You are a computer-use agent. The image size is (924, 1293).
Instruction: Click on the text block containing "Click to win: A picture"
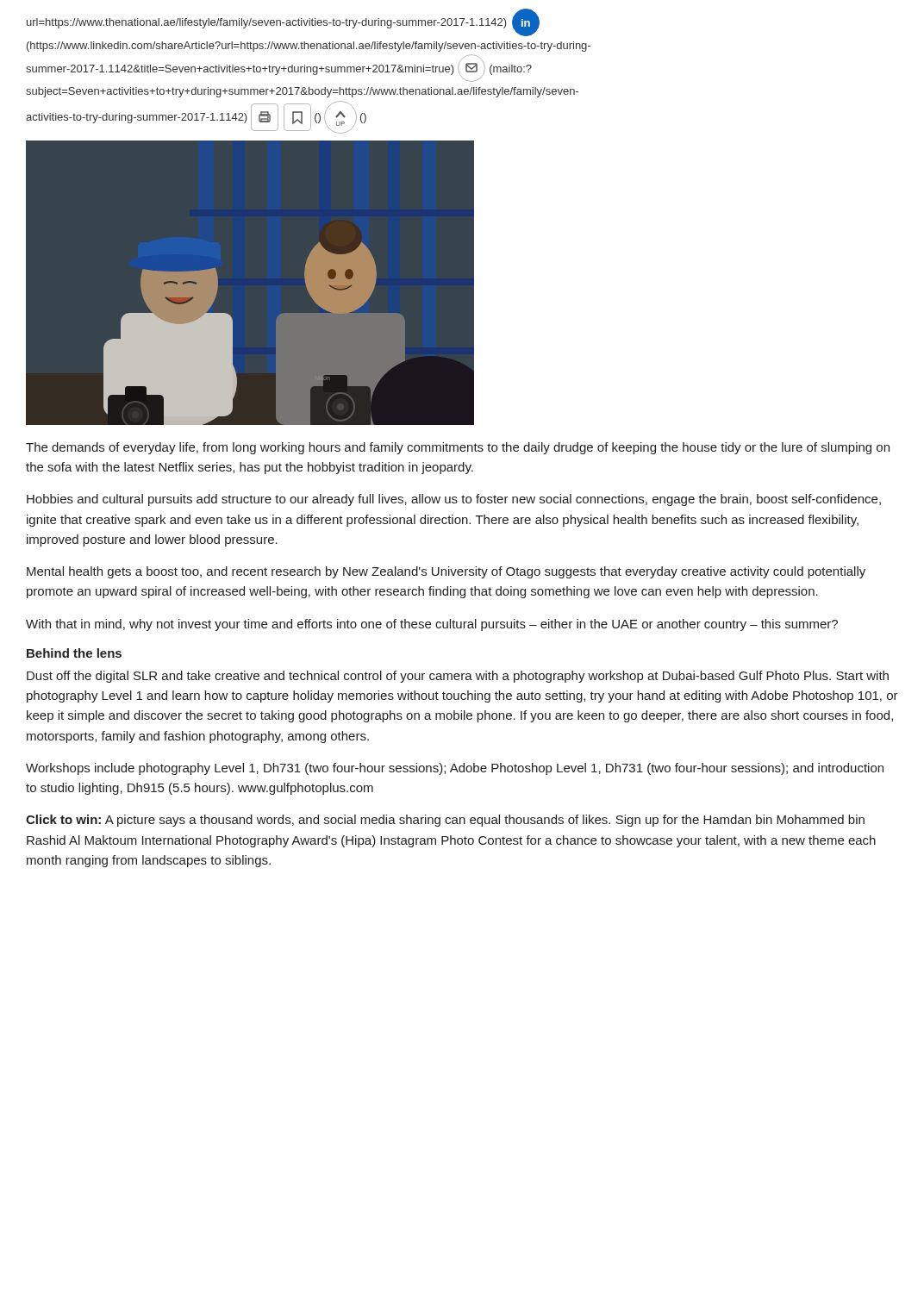pyautogui.click(x=451, y=840)
